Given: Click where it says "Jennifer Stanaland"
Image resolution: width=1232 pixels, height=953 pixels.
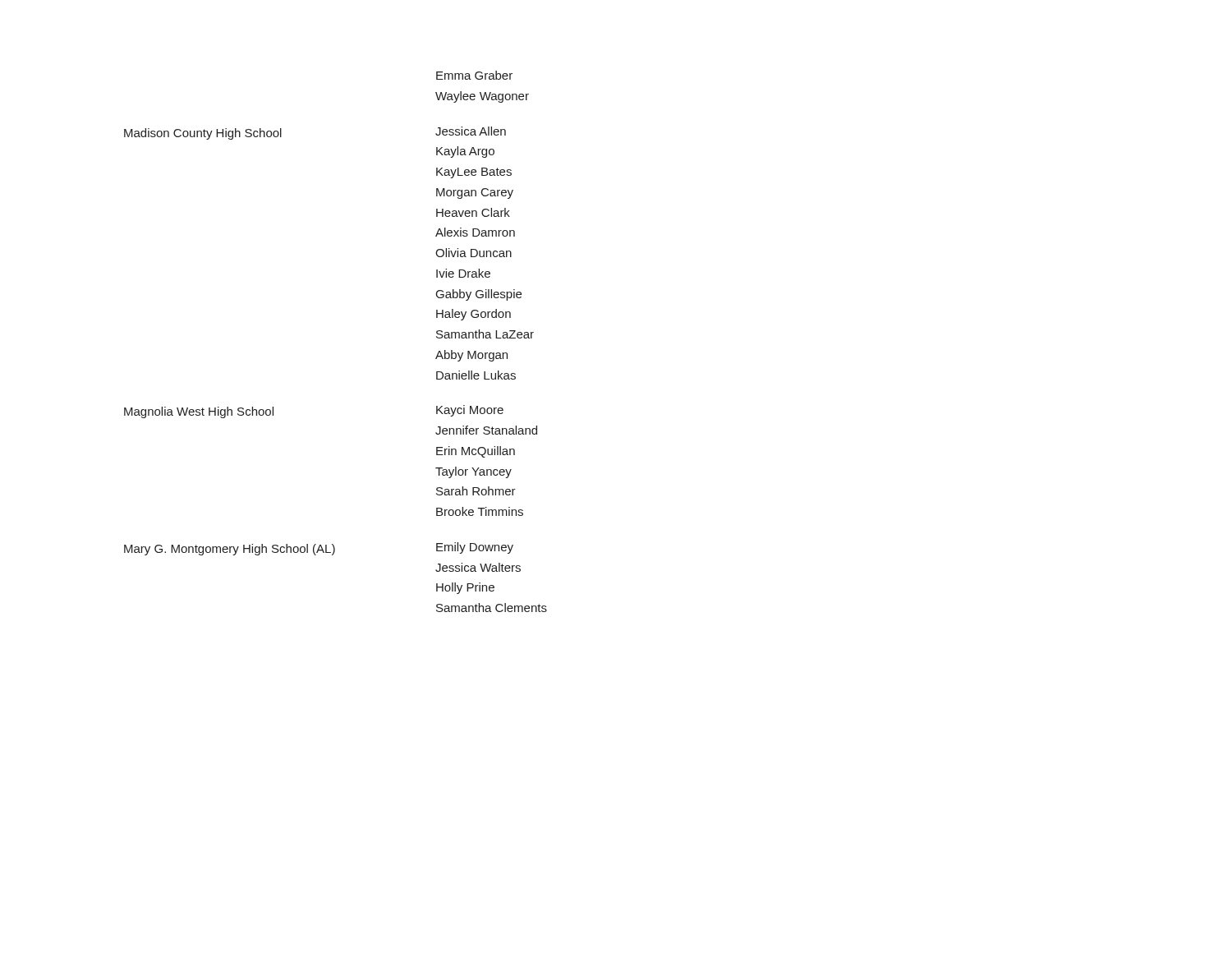Looking at the screenshot, I should (x=487, y=430).
